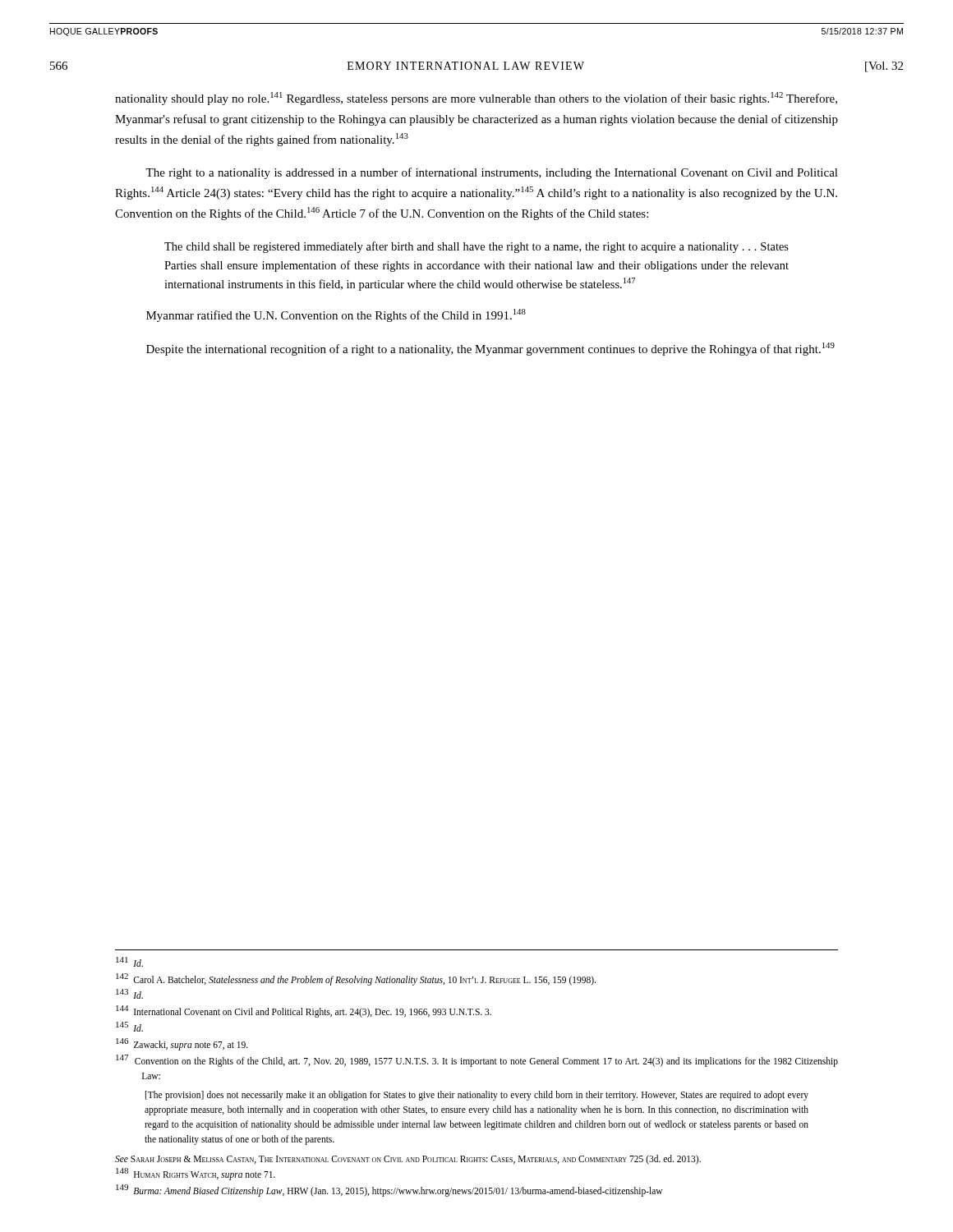This screenshot has width=953, height=1232.
Task: Where is the passage that starts "142 Carol A."?
Action: 356,979
